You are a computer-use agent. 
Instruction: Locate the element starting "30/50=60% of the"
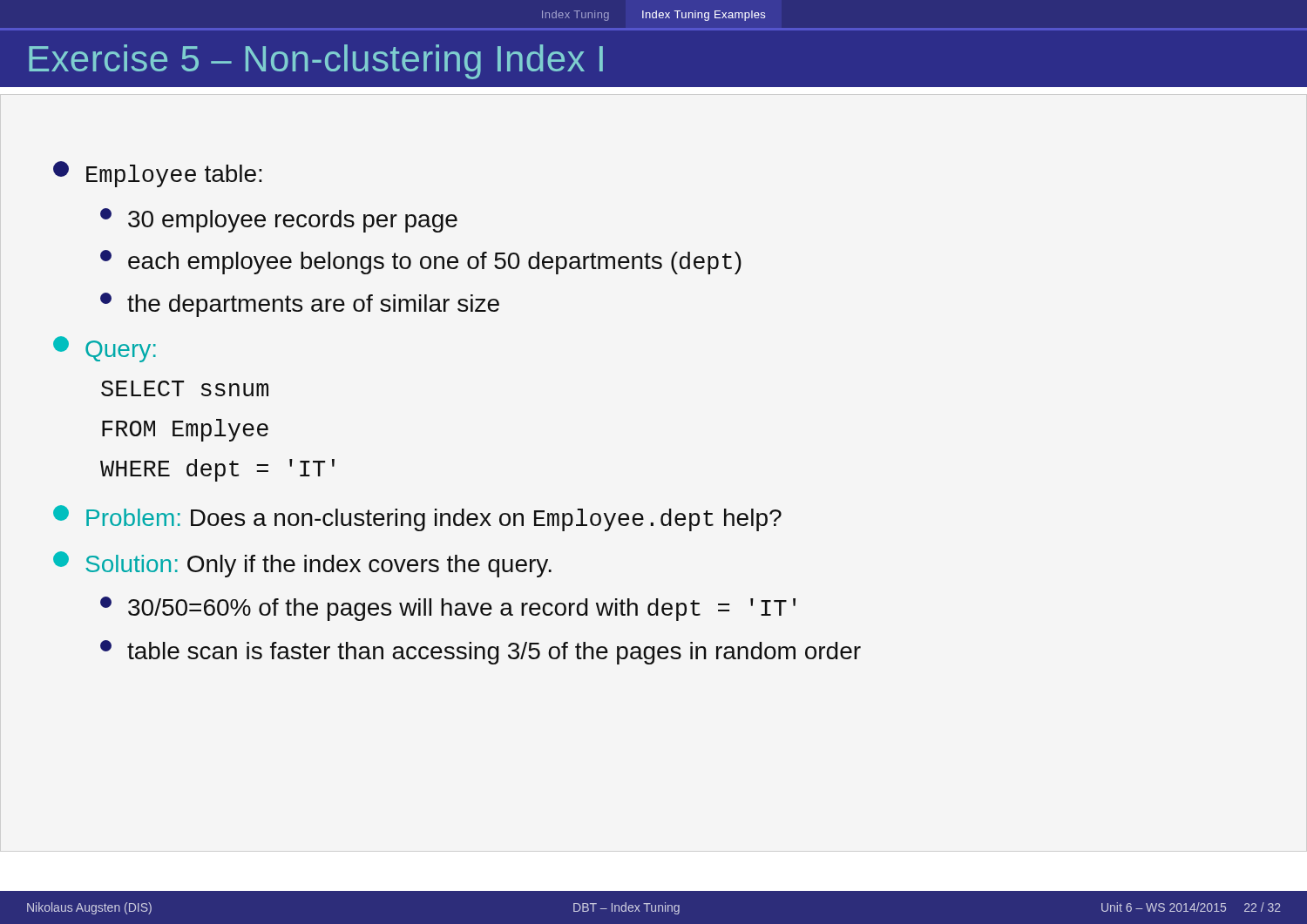click(x=451, y=609)
